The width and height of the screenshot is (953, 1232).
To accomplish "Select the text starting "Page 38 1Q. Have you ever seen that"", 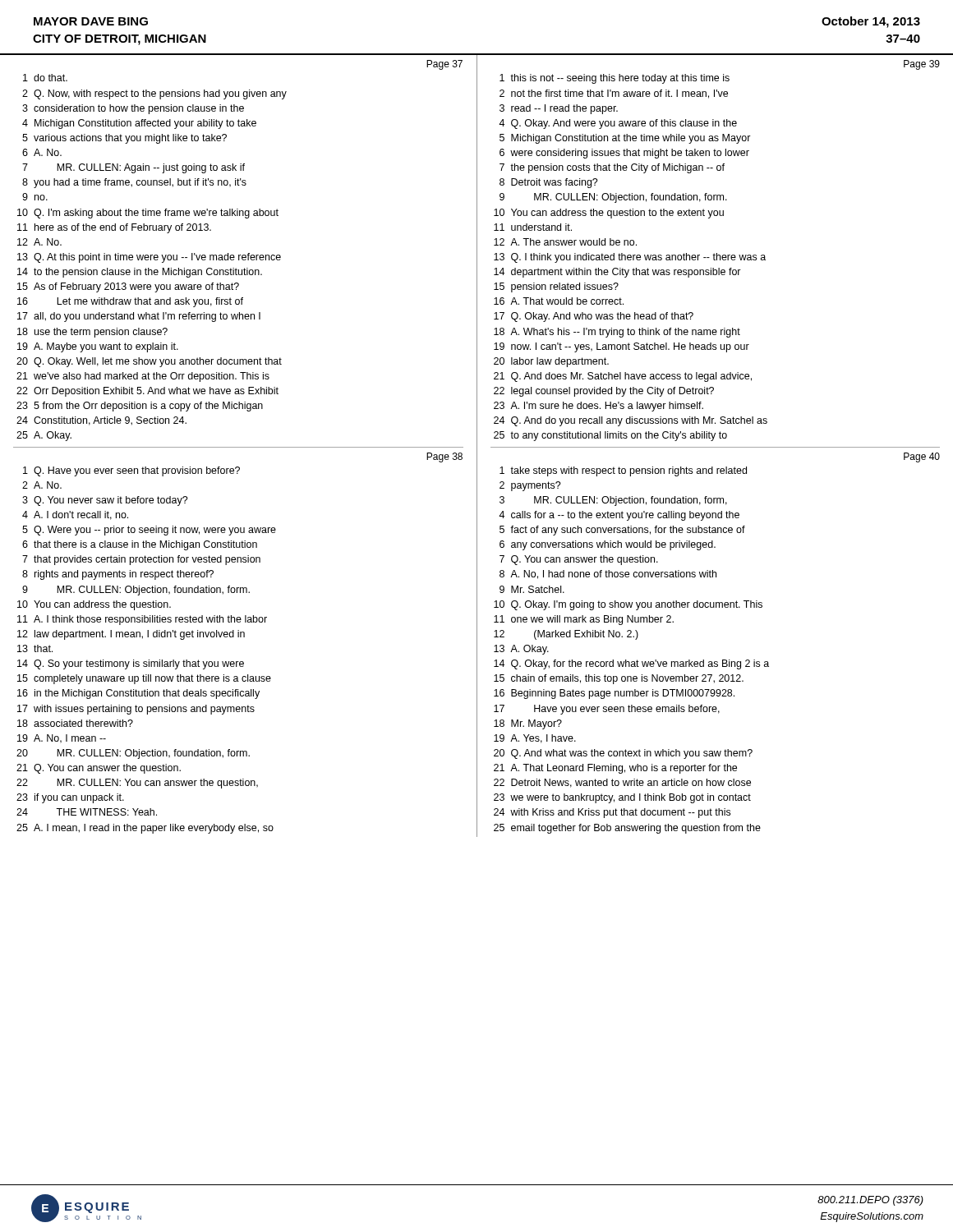I will click(238, 643).
